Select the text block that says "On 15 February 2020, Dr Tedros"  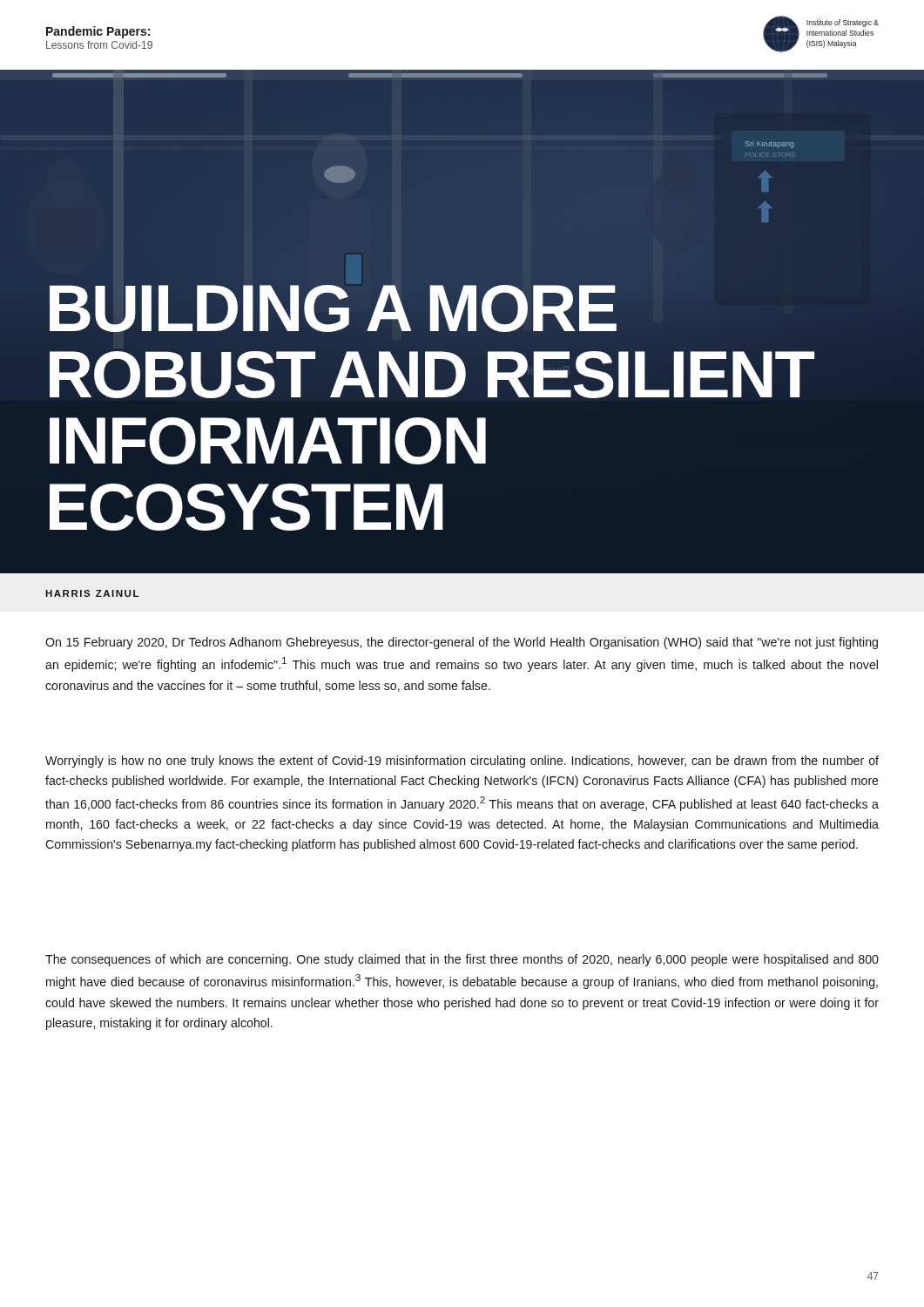[462, 664]
